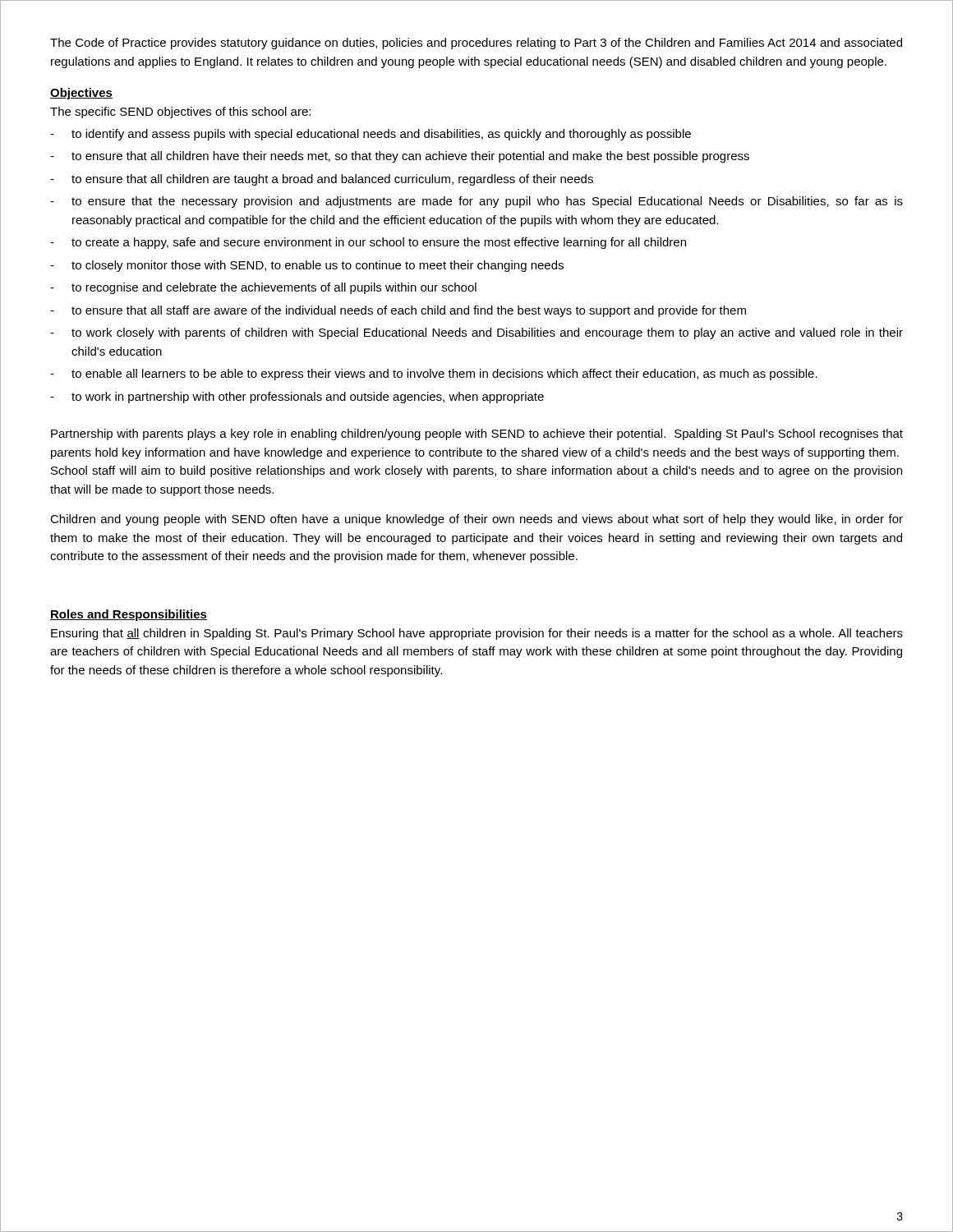The image size is (953, 1232).
Task: Navigate to the element starting "- to enable all learners to be able"
Action: pos(476,374)
